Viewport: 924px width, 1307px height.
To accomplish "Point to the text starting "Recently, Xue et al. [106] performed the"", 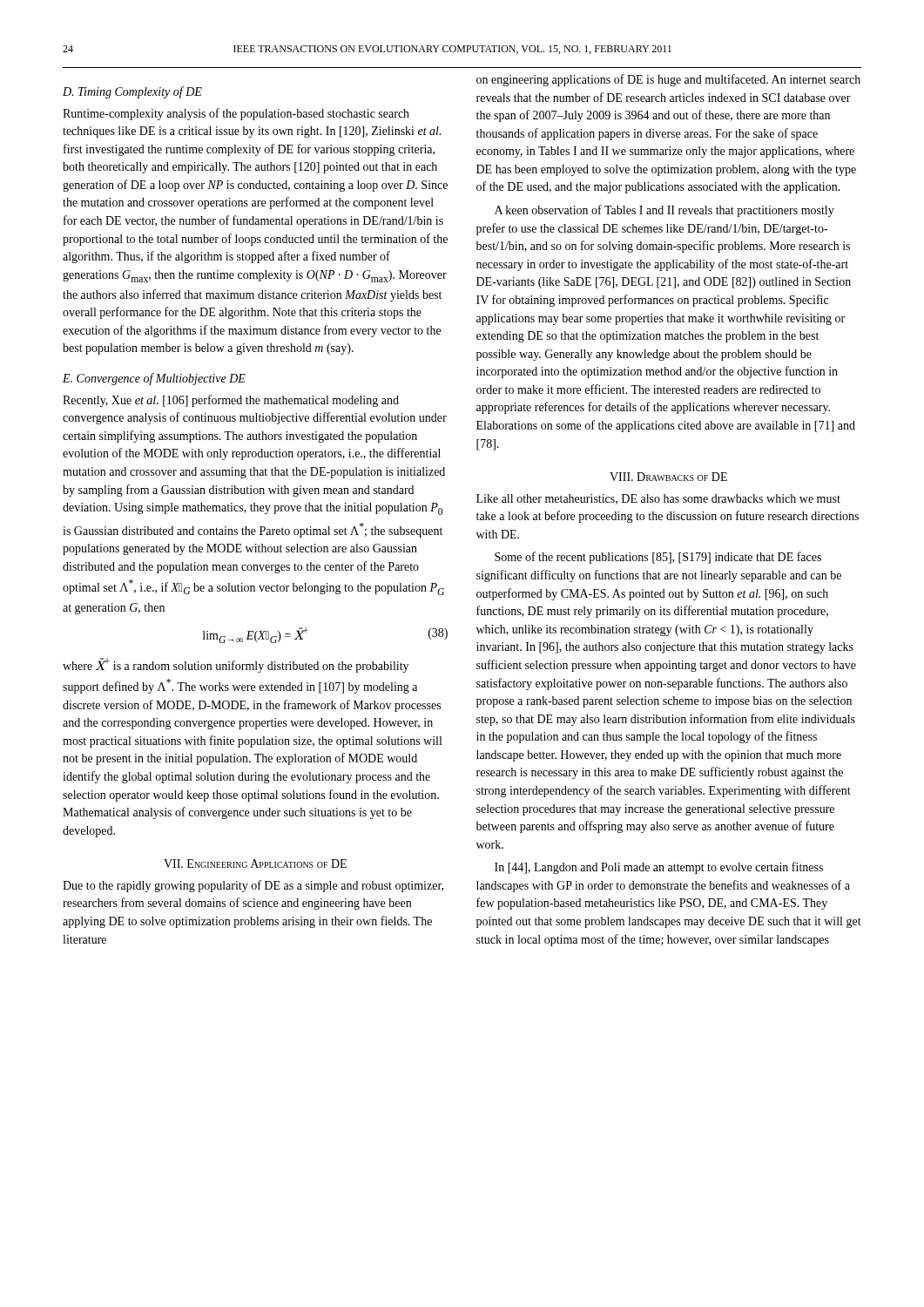I will pyautogui.click(x=255, y=505).
